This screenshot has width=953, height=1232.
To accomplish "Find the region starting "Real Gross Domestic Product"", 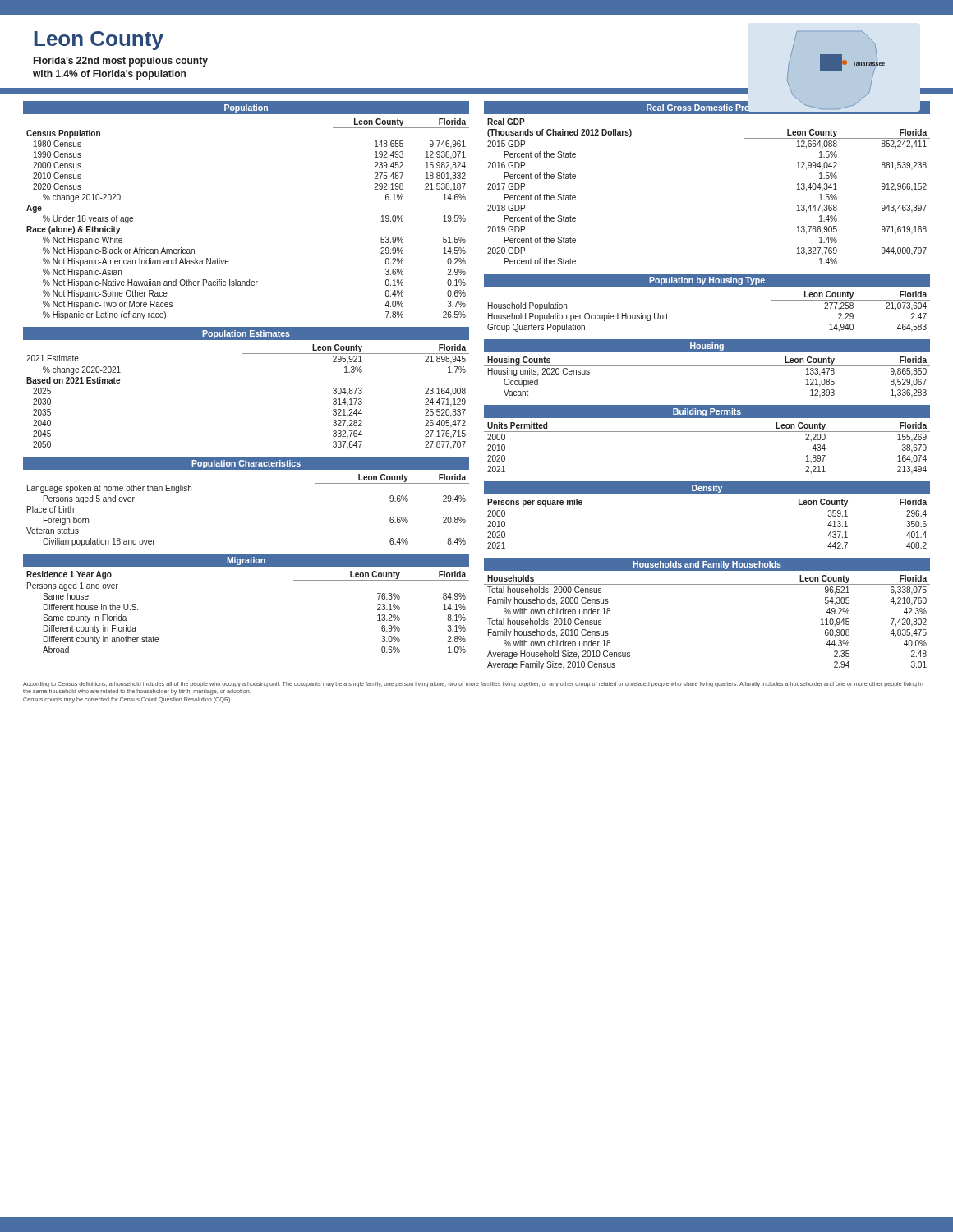I will [707, 108].
